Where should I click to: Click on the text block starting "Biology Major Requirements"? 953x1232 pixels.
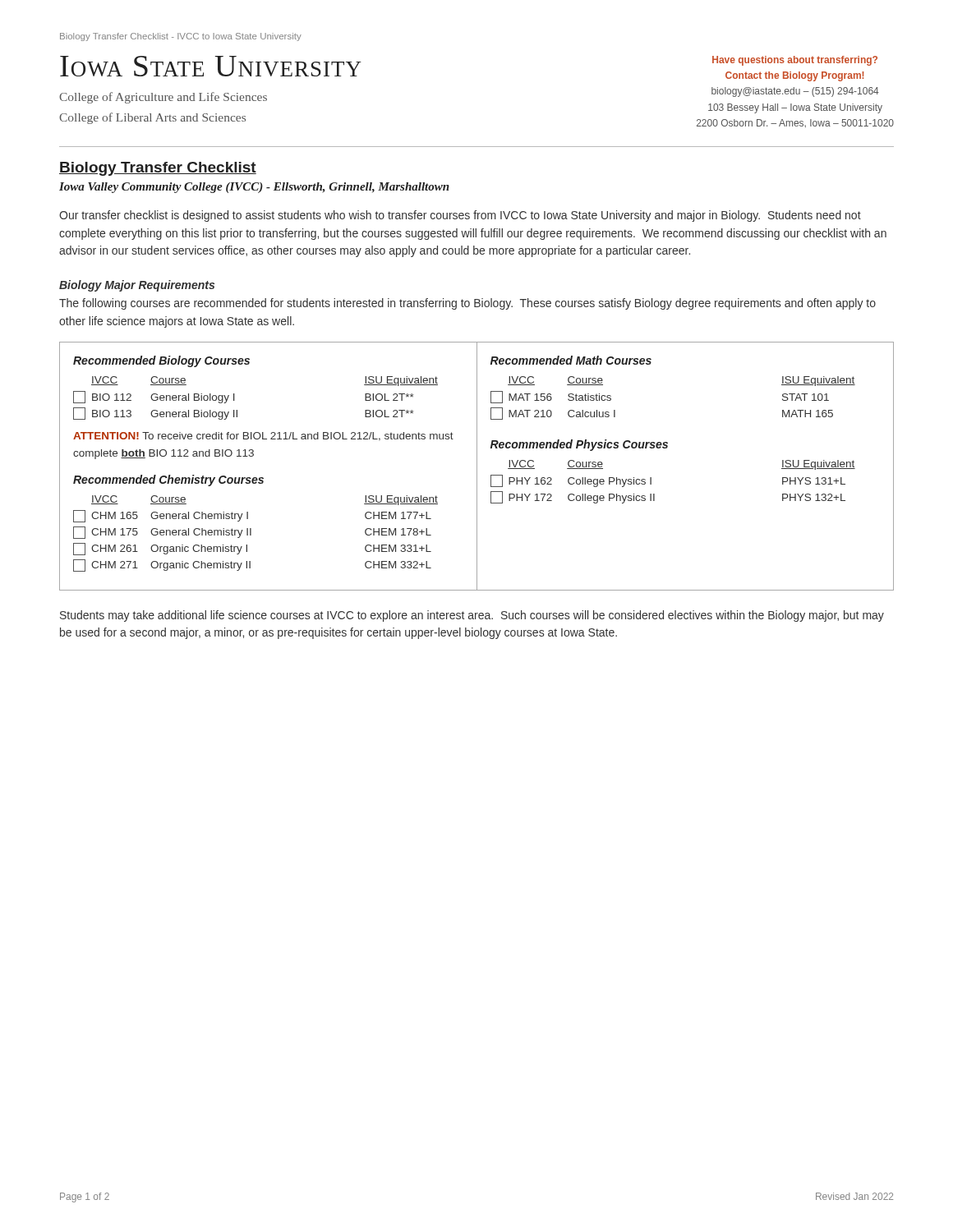137,285
